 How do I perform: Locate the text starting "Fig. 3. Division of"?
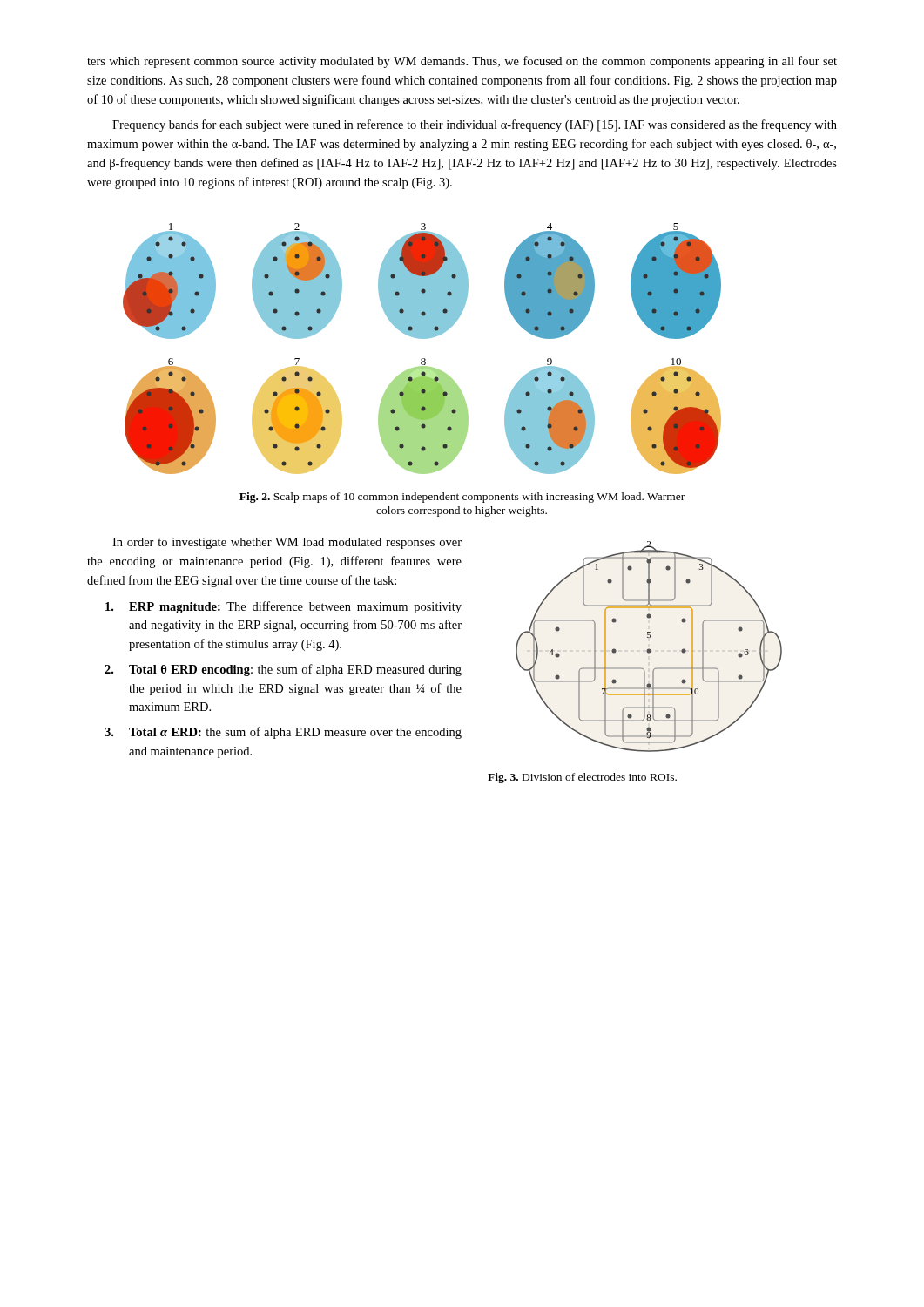[583, 777]
